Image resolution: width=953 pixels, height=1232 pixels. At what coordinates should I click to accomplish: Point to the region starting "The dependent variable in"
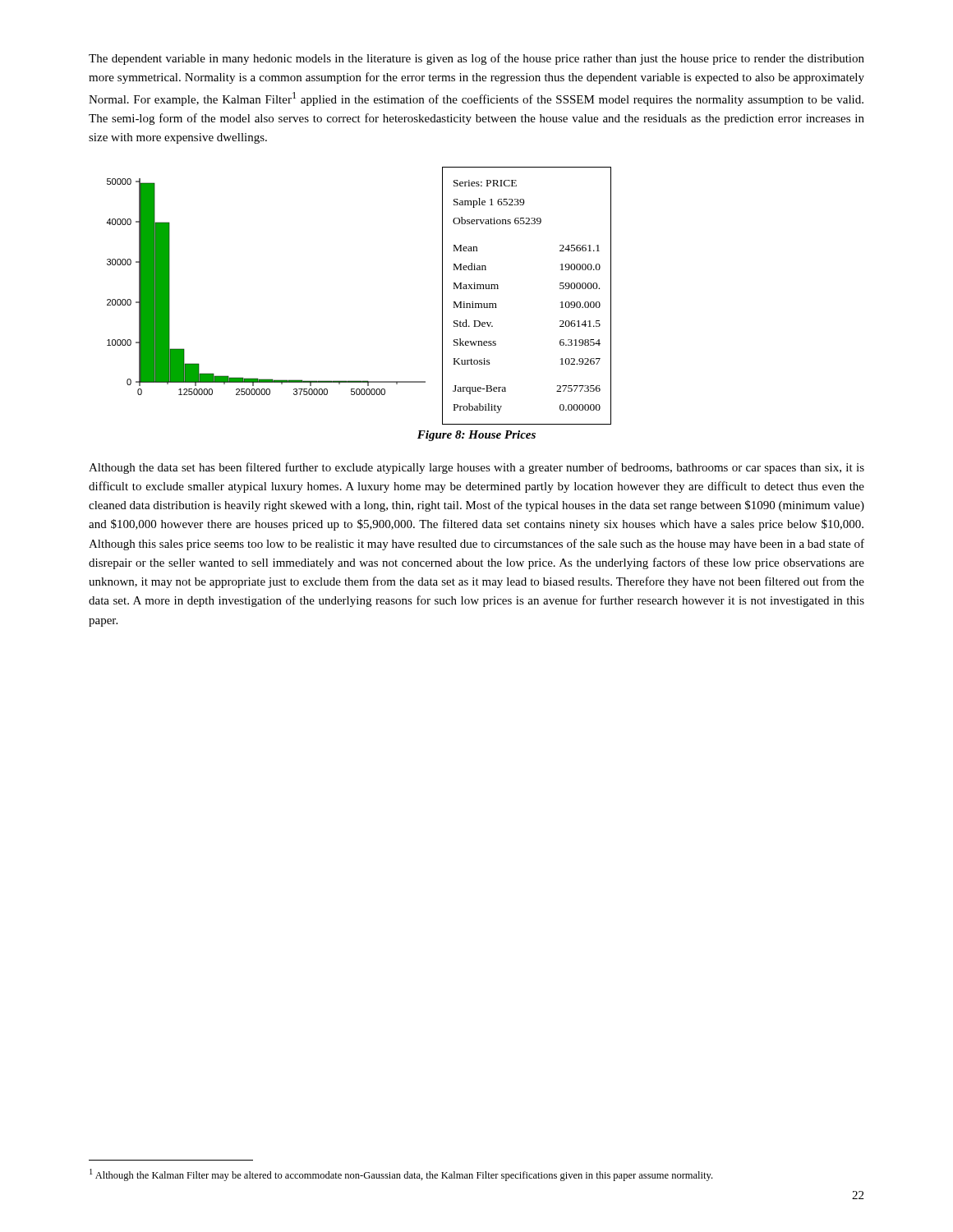[x=476, y=98]
